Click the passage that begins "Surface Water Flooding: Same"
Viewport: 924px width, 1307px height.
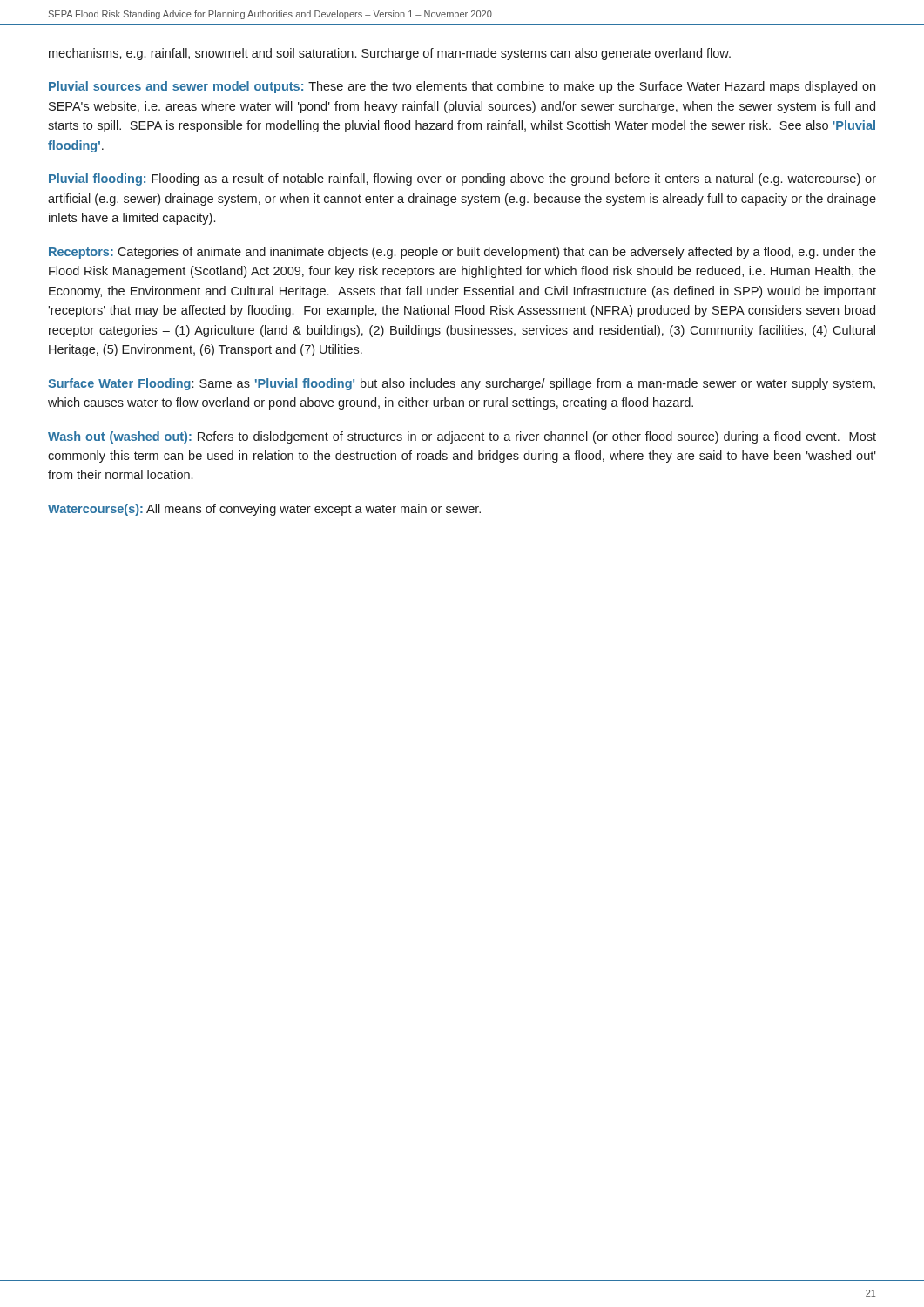pos(462,393)
